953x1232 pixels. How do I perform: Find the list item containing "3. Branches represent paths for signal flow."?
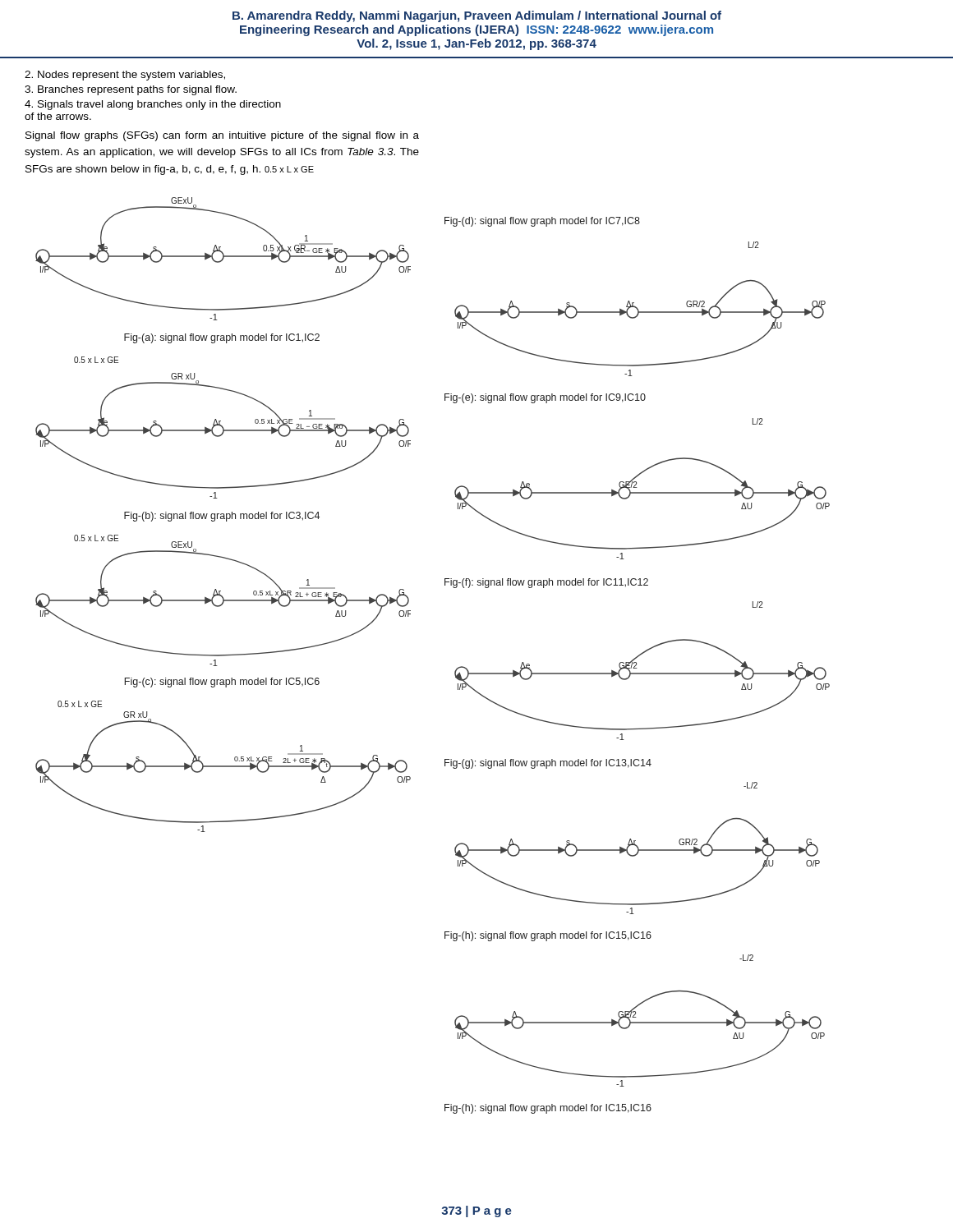point(131,89)
